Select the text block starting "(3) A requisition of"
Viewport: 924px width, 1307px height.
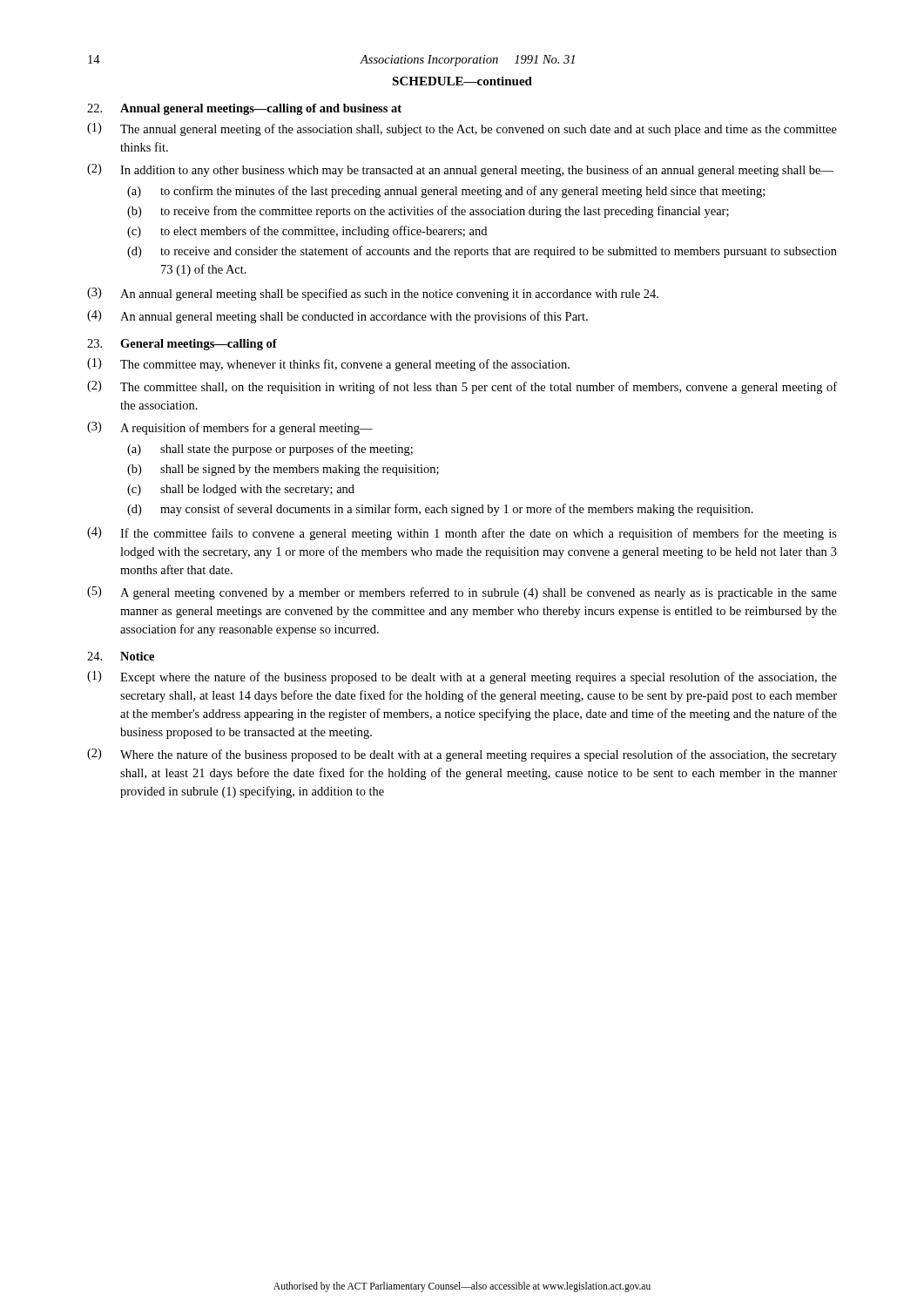tap(230, 428)
